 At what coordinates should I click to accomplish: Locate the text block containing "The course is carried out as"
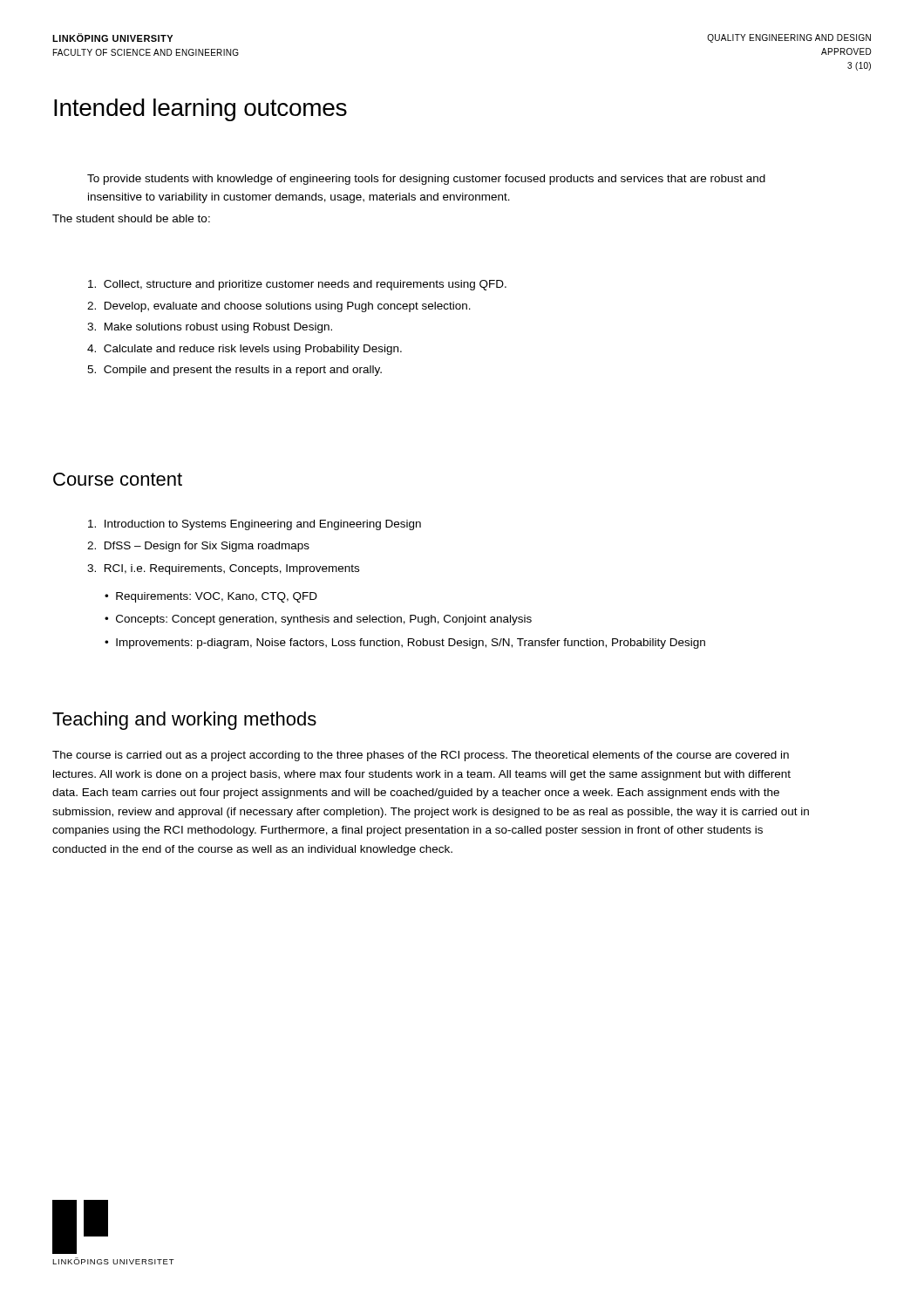coord(431,802)
